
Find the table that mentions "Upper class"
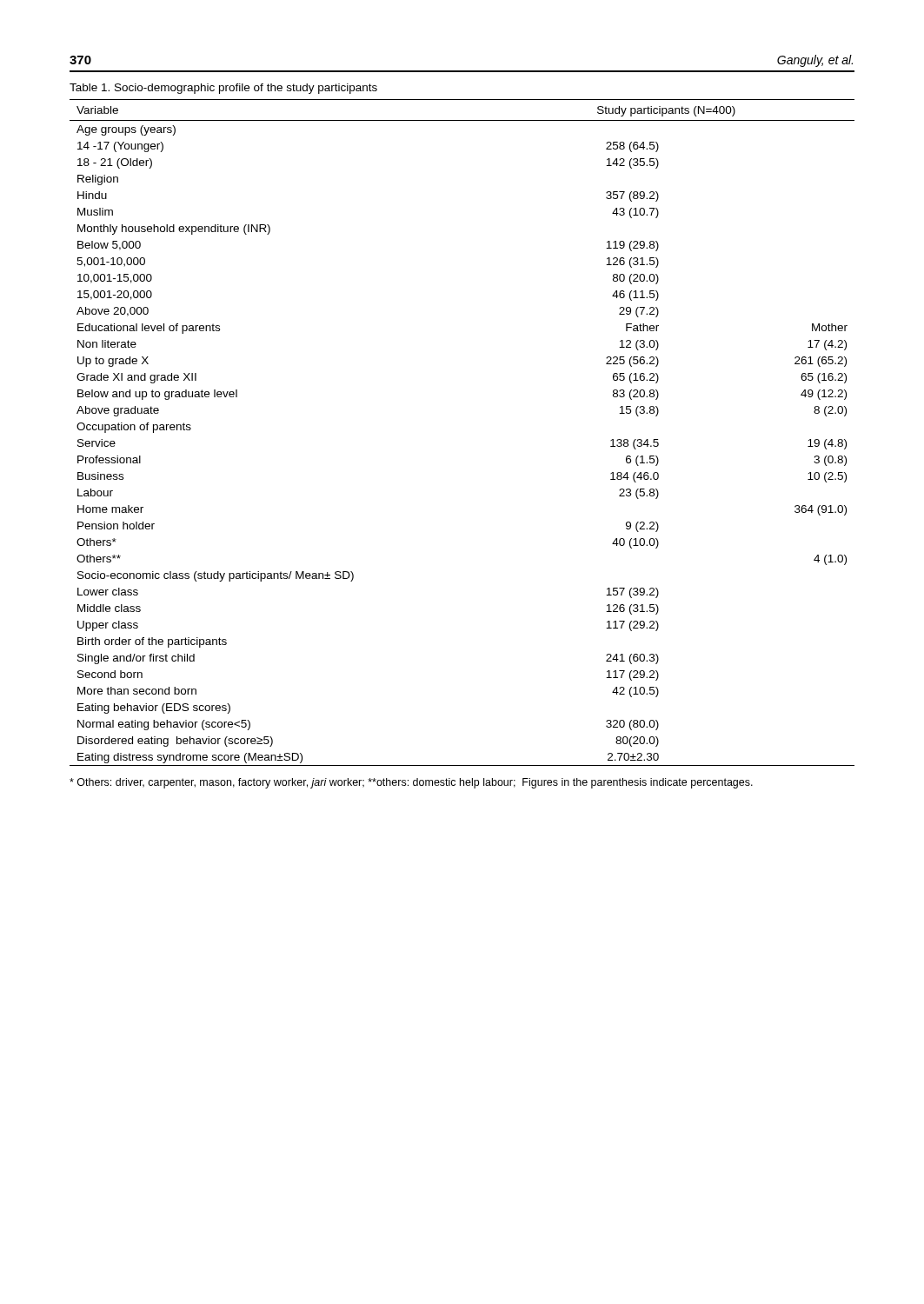(462, 432)
